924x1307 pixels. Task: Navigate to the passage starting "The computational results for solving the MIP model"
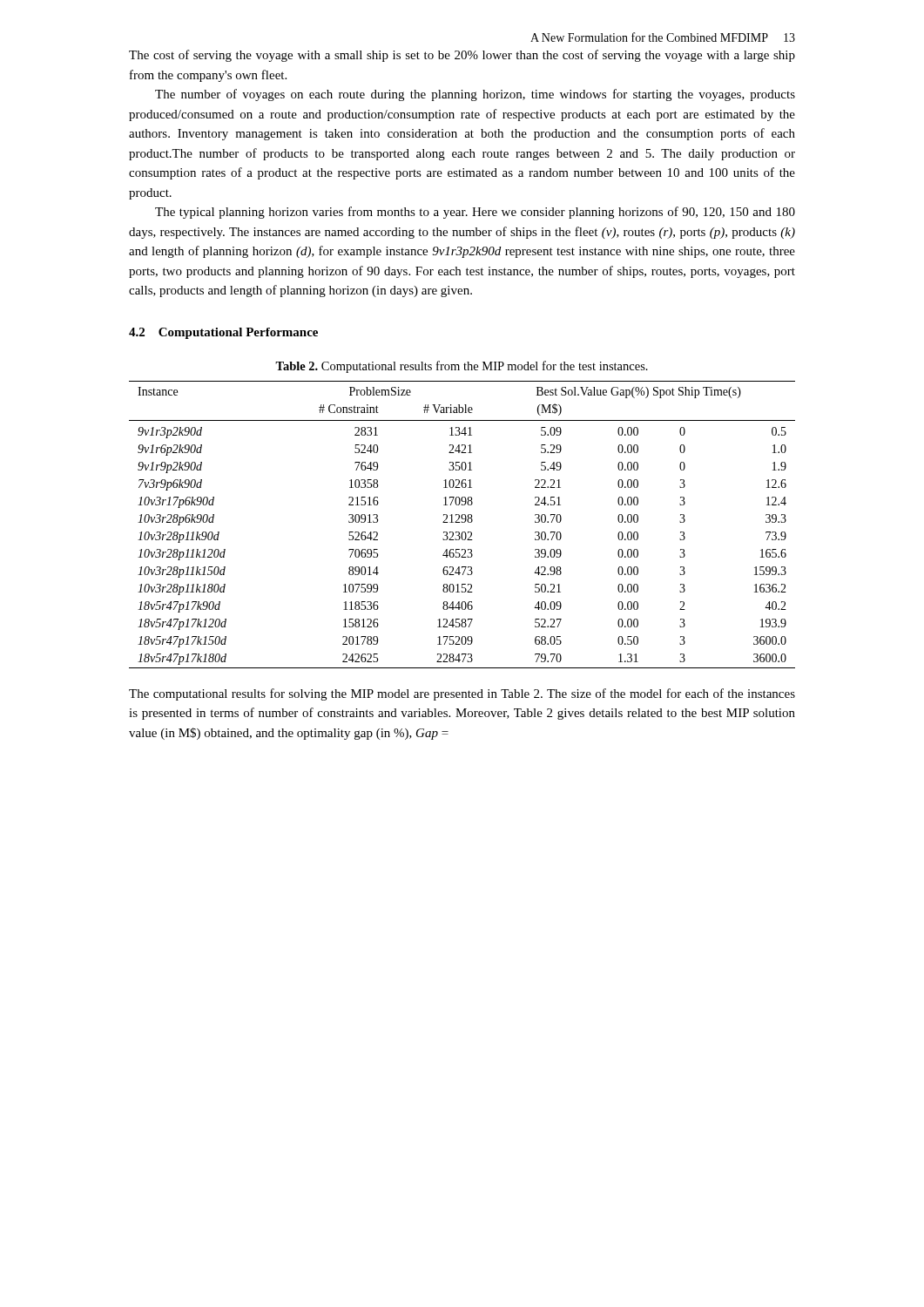click(462, 713)
